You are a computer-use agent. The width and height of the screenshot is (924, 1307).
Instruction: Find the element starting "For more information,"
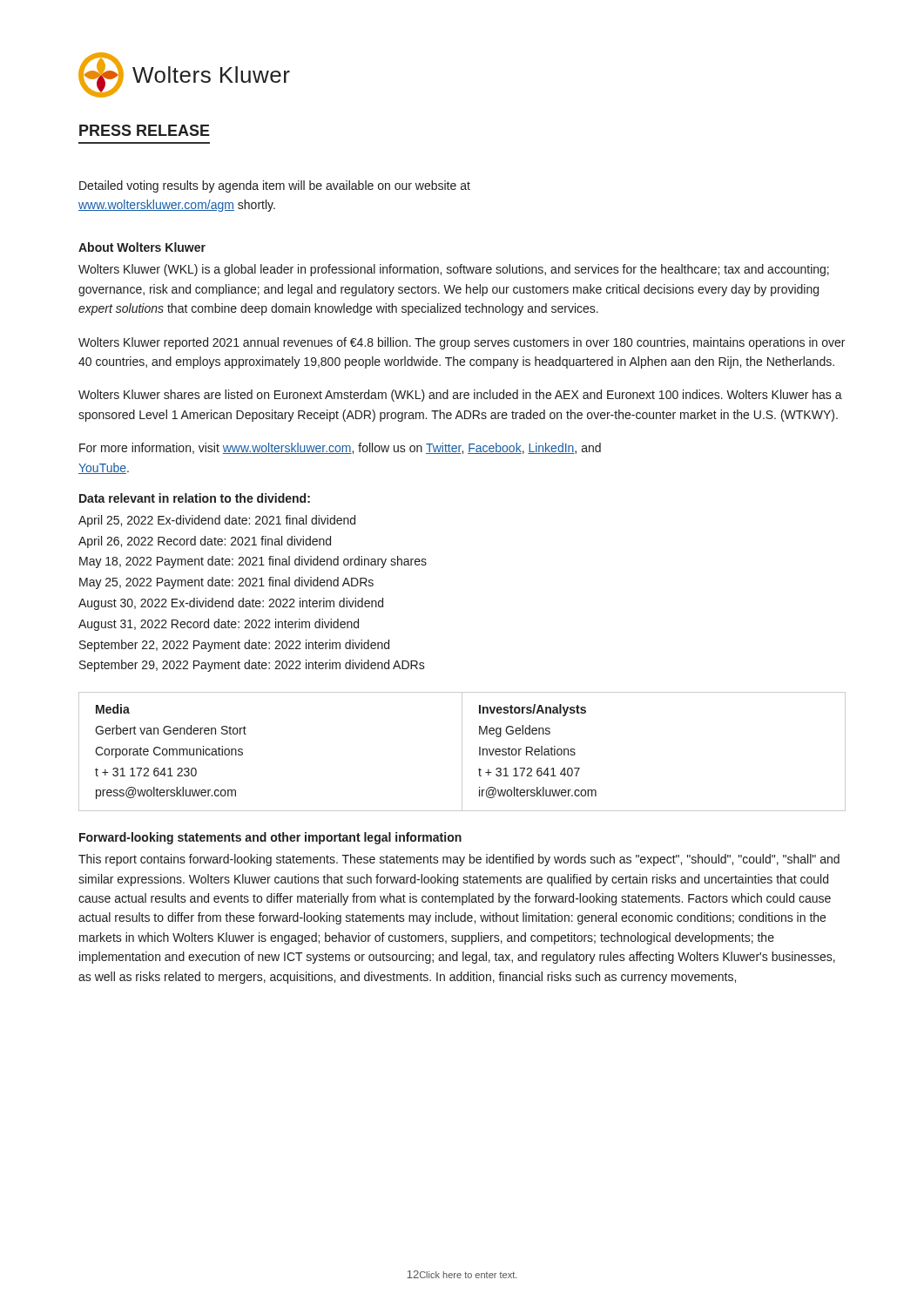[340, 458]
